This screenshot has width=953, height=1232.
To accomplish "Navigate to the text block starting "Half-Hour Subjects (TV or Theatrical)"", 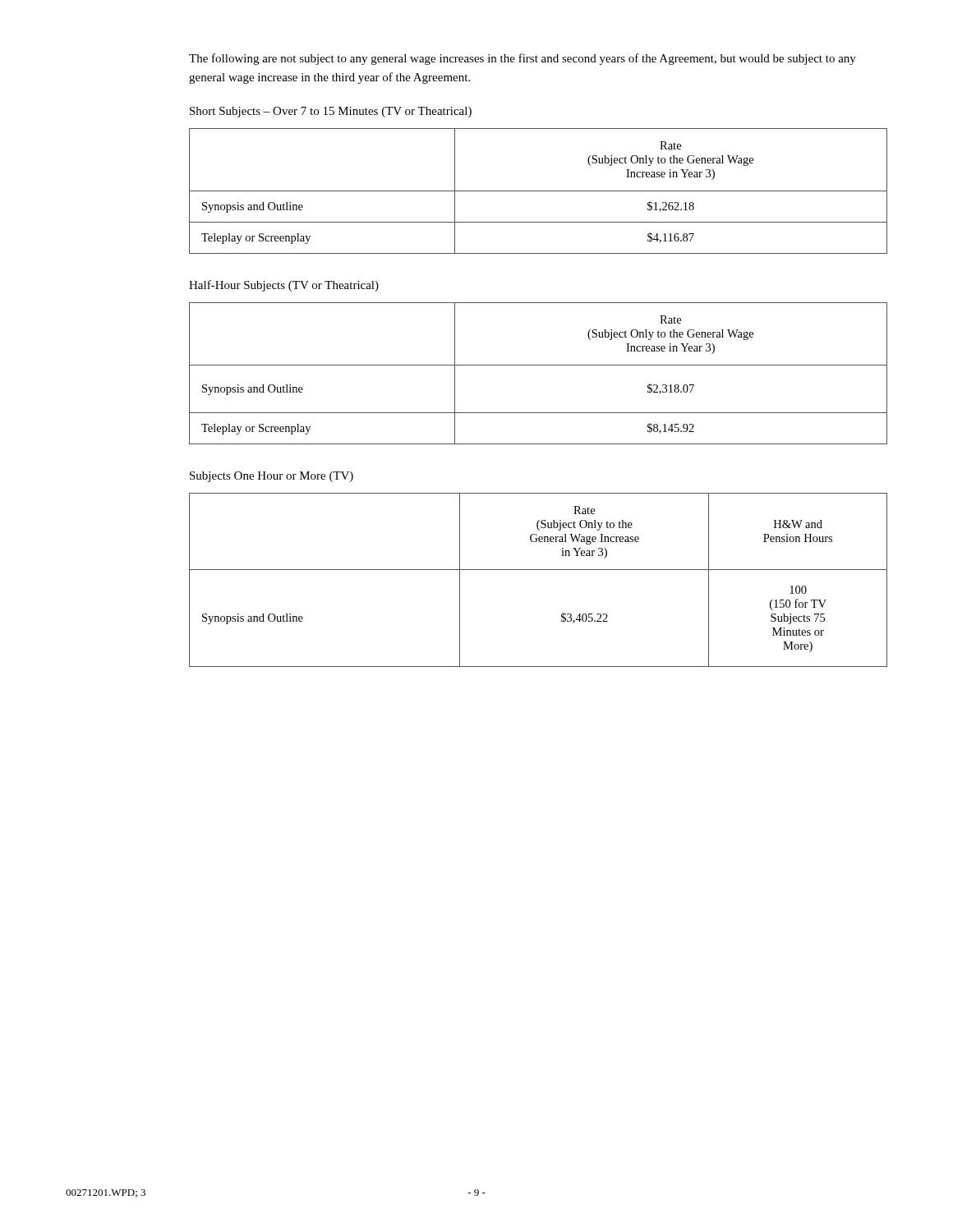I will pyautogui.click(x=284, y=285).
